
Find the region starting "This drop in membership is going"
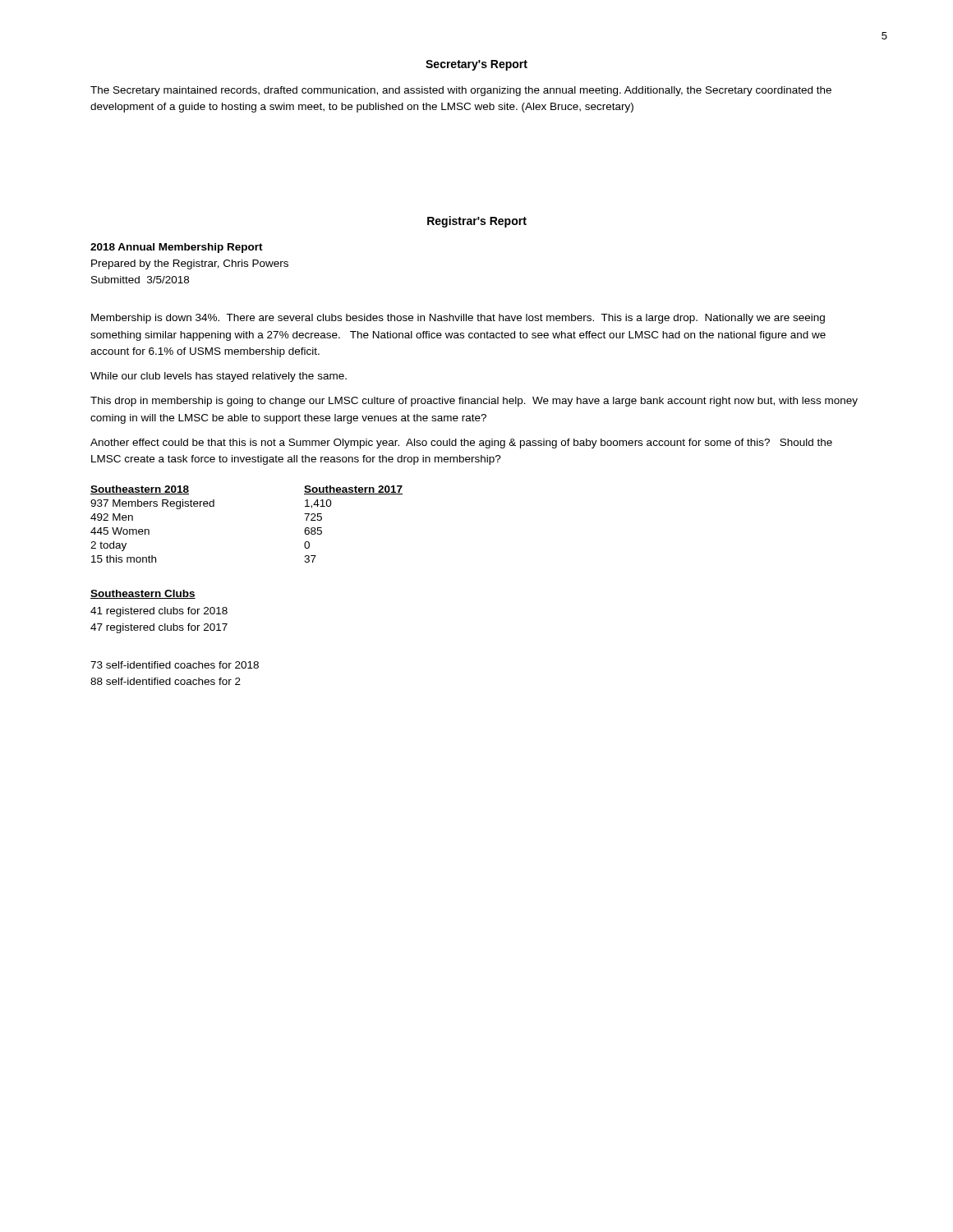(x=474, y=409)
